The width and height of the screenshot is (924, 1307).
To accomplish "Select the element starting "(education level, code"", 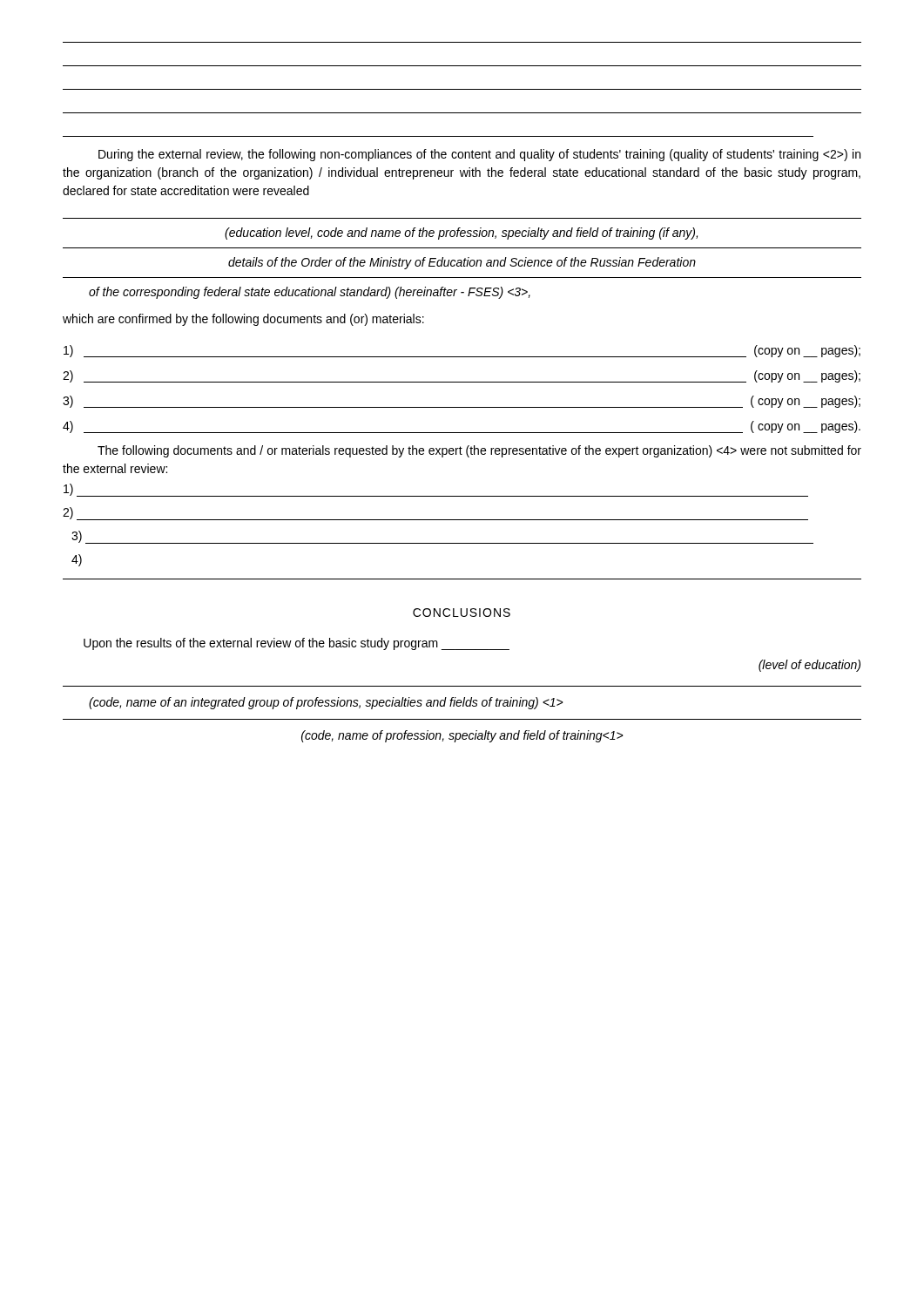I will pyautogui.click(x=462, y=233).
